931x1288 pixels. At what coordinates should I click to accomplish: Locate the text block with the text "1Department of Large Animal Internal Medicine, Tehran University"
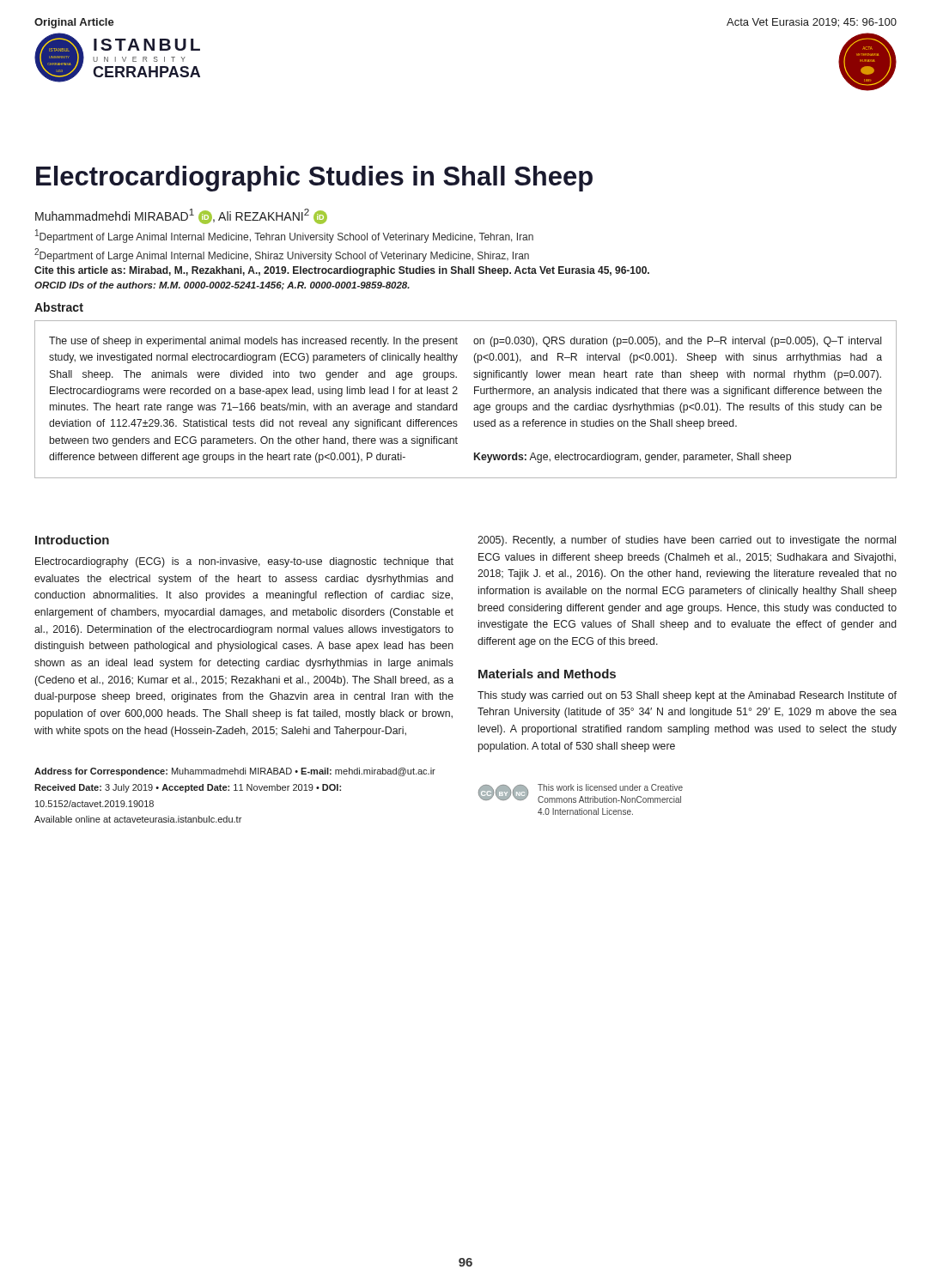(x=284, y=245)
